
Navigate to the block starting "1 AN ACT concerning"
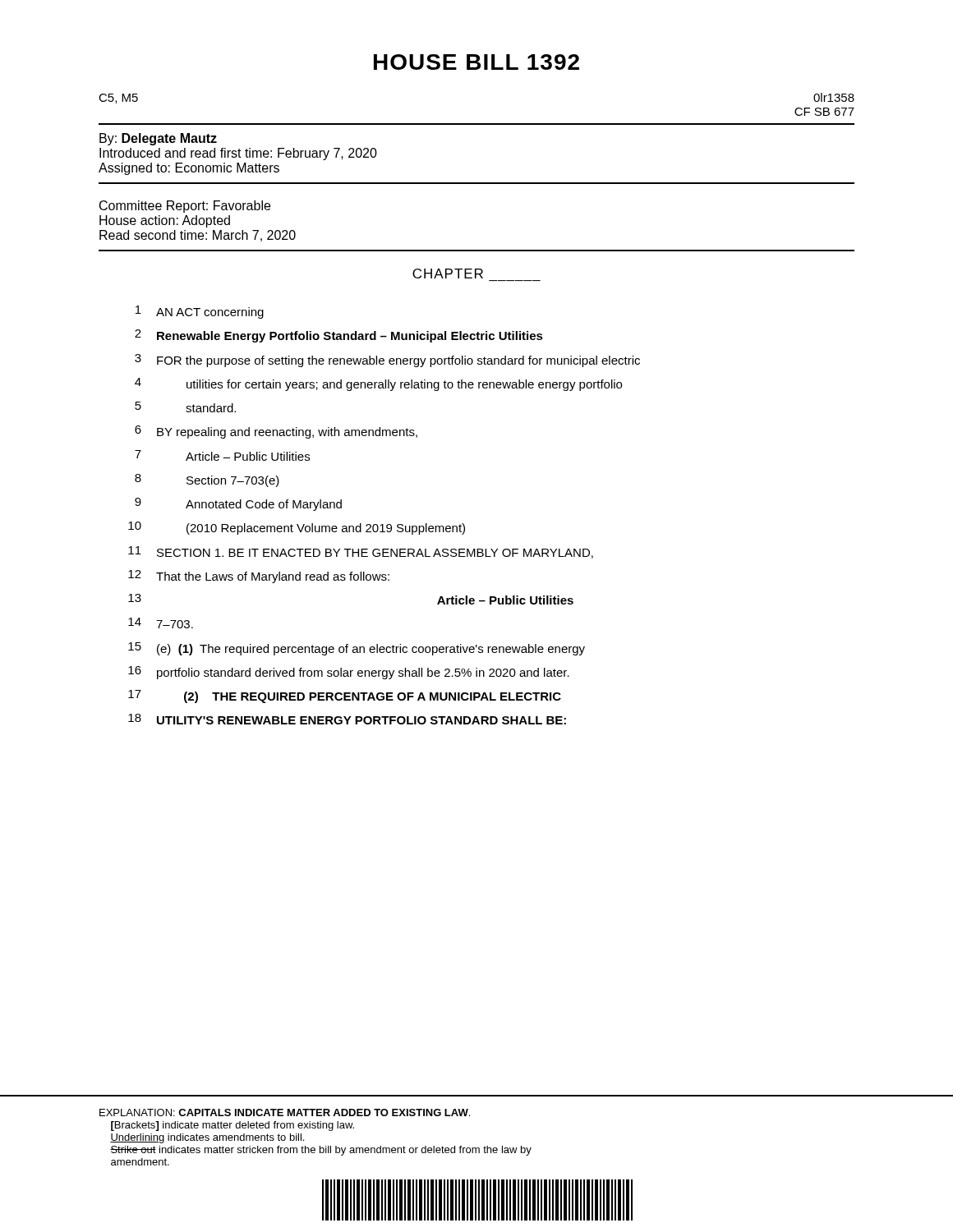pyautogui.click(x=200, y=312)
